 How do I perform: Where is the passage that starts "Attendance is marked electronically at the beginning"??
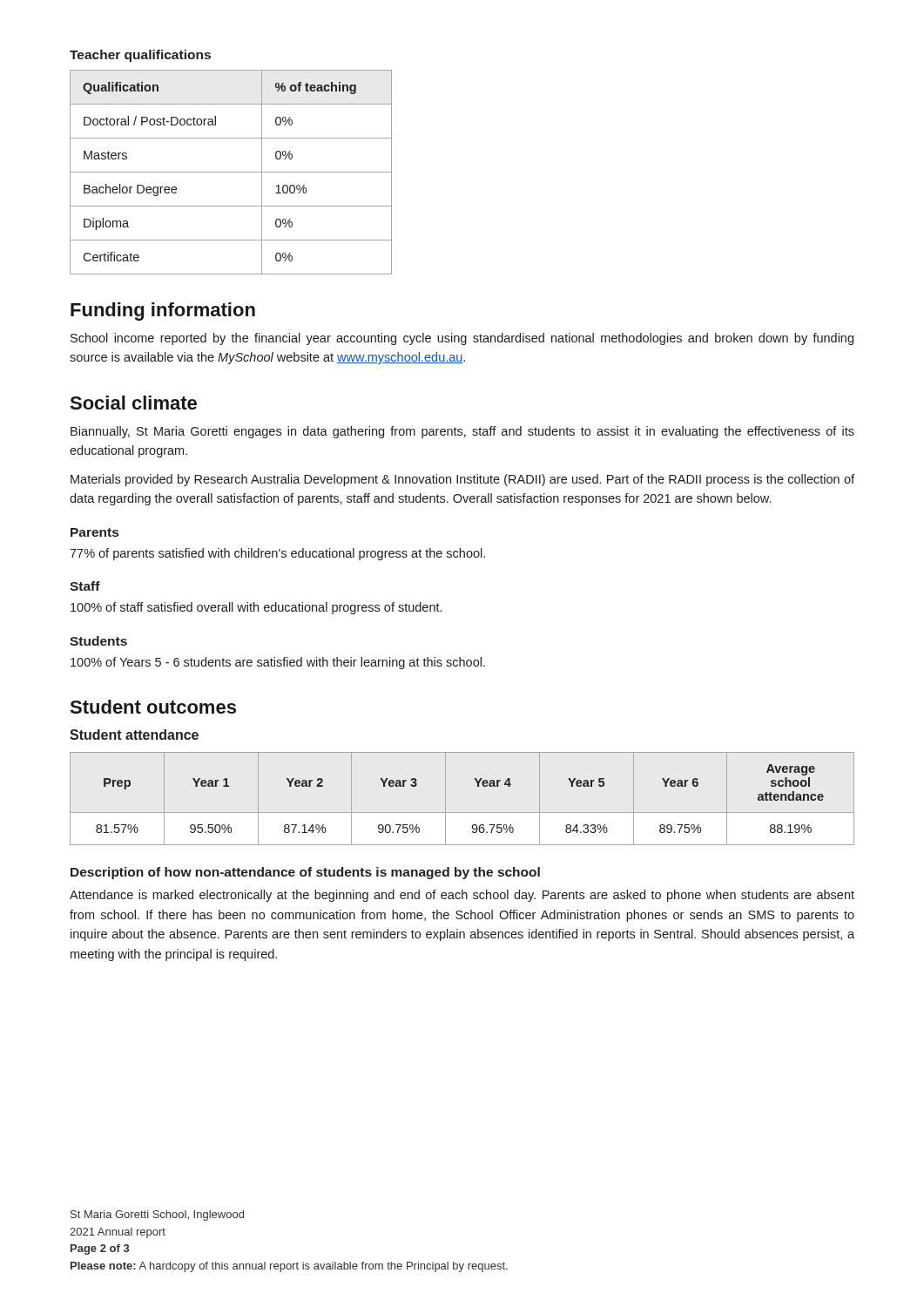462,924
